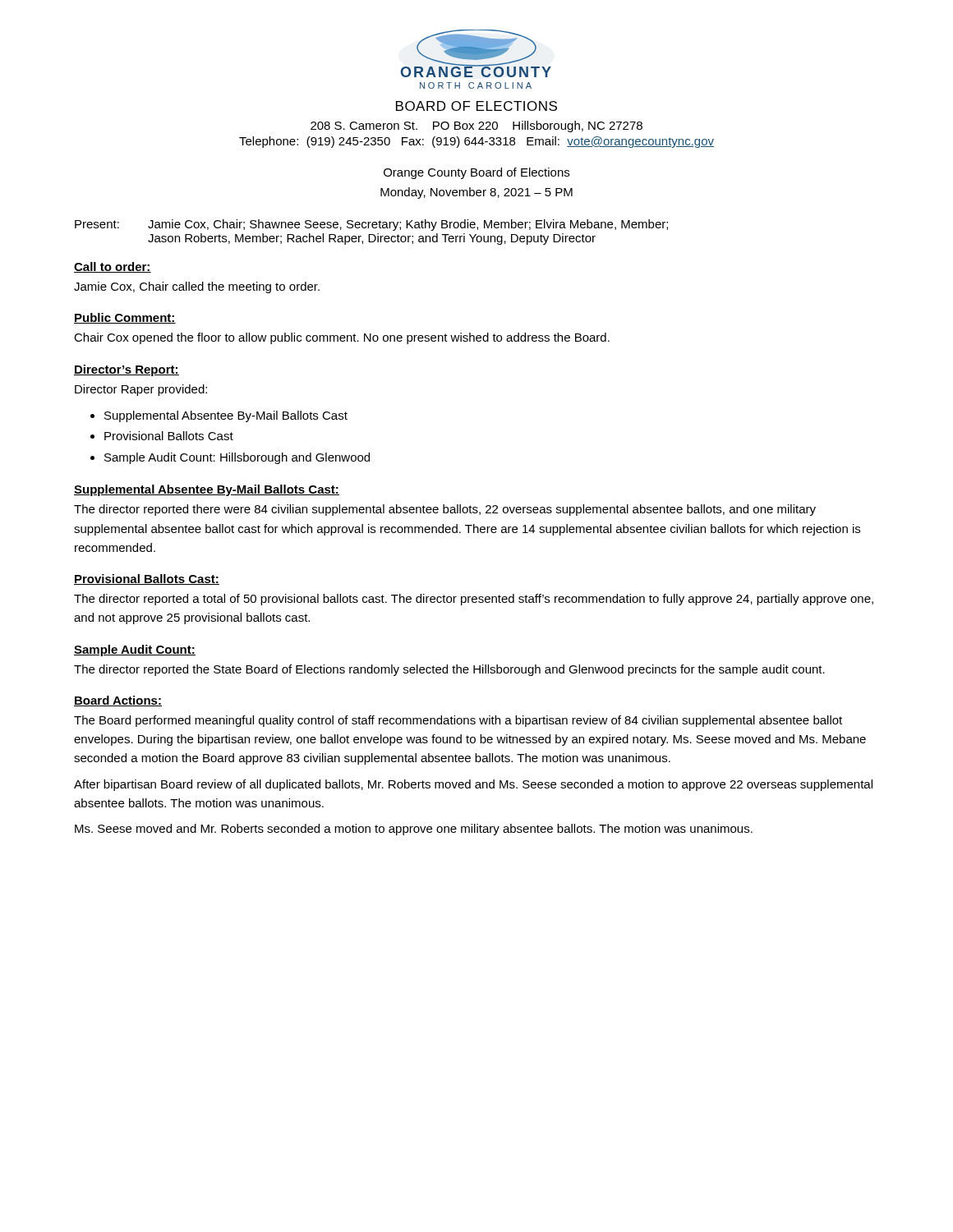Click where it says "Supplemental Absentee By-Mail Ballots Cast:"

[x=207, y=489]
